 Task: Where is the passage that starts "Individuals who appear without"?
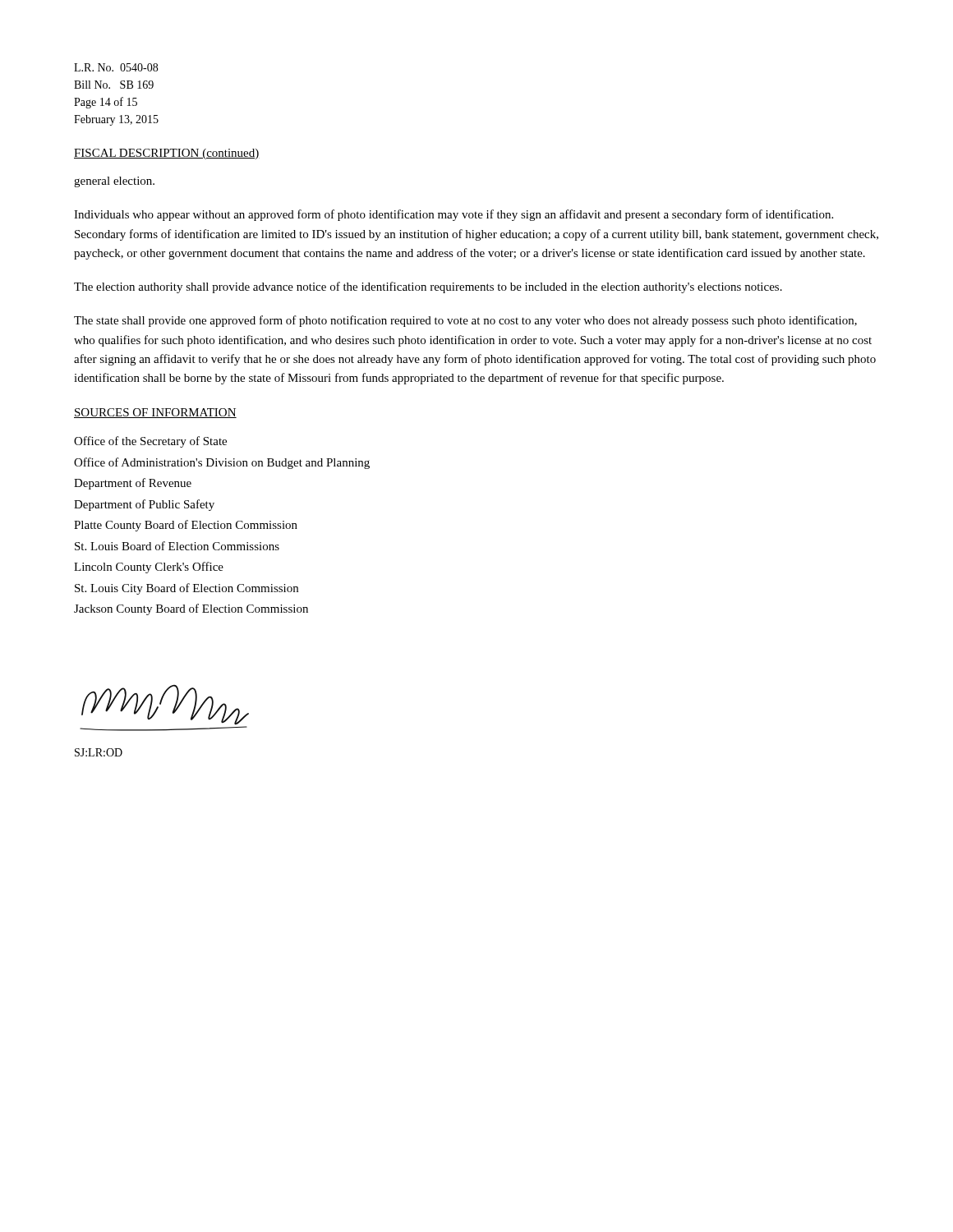(x=476, y=234)
